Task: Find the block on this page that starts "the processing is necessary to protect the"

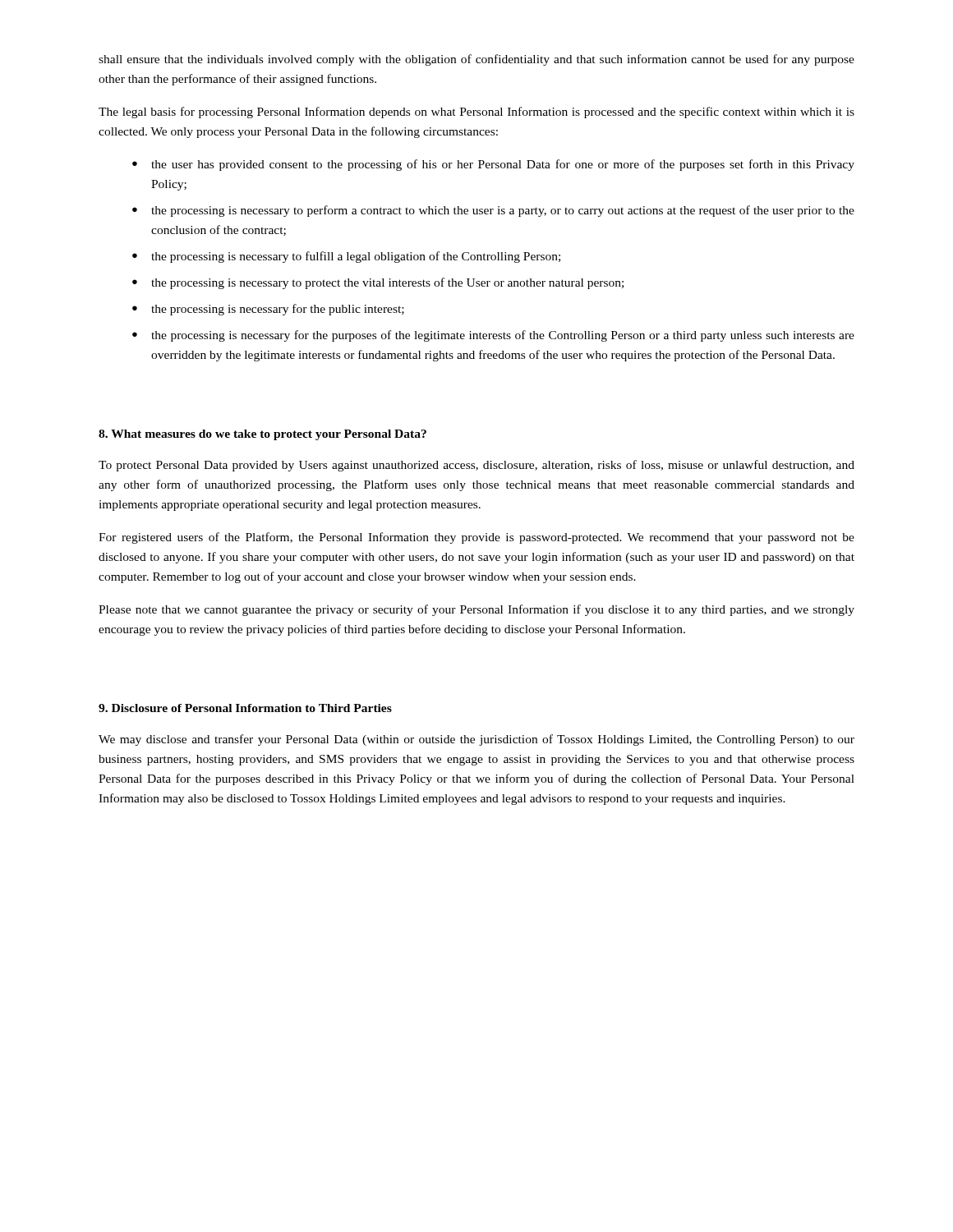Action: [x=388, y=282]
